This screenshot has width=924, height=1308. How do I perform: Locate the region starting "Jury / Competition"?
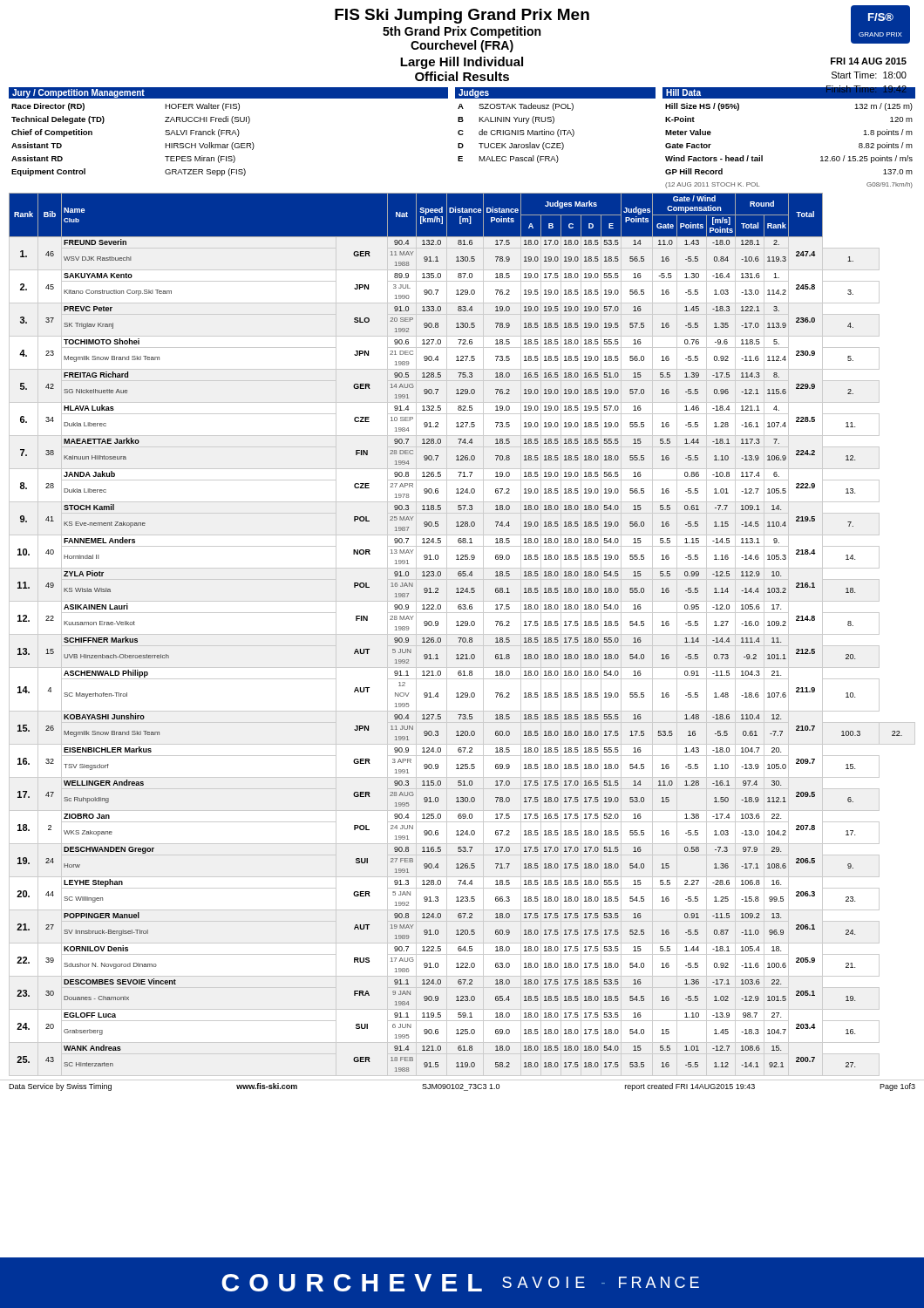coord(78,93)
